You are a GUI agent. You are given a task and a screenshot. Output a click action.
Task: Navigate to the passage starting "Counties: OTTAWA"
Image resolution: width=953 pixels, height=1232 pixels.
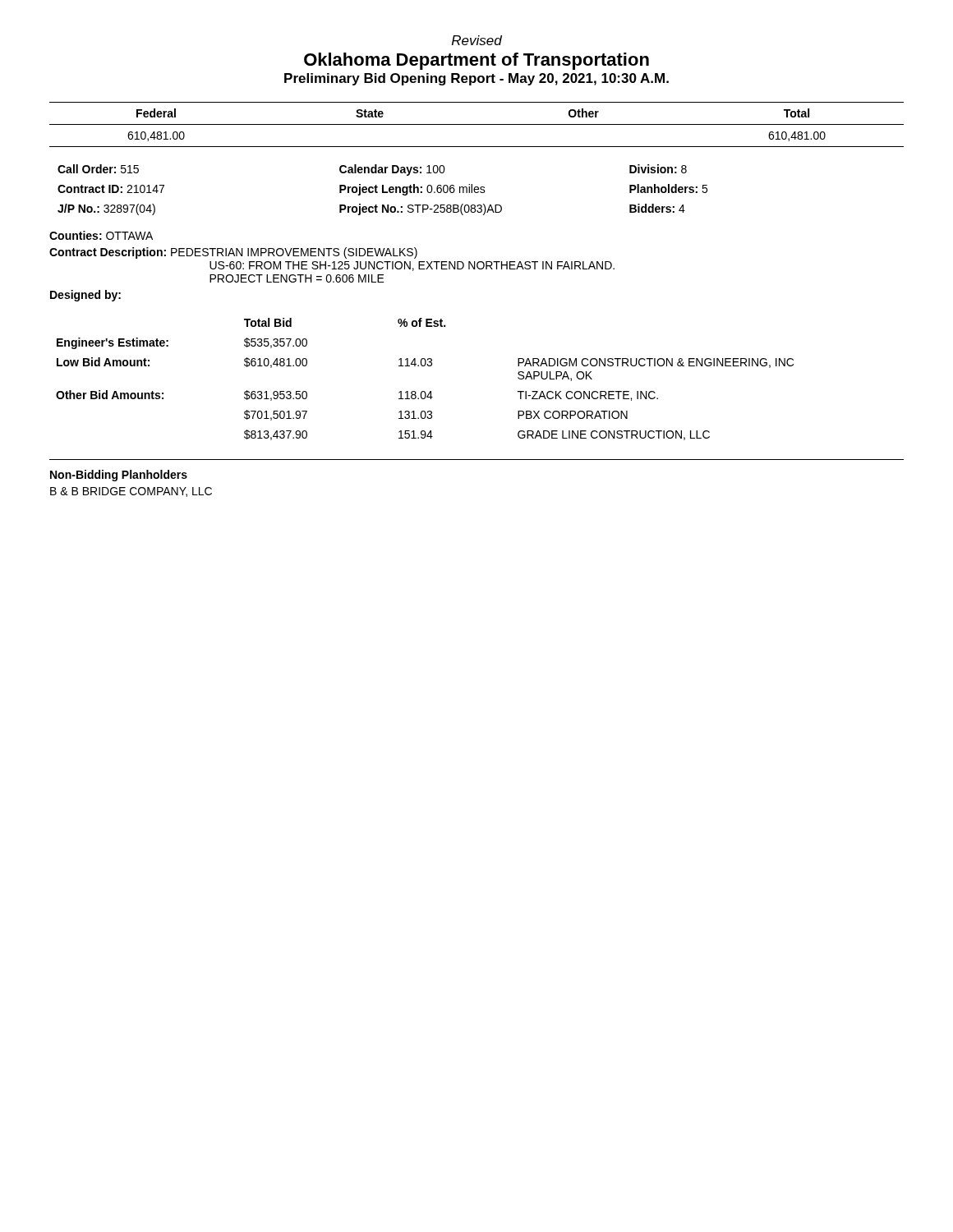101,236
